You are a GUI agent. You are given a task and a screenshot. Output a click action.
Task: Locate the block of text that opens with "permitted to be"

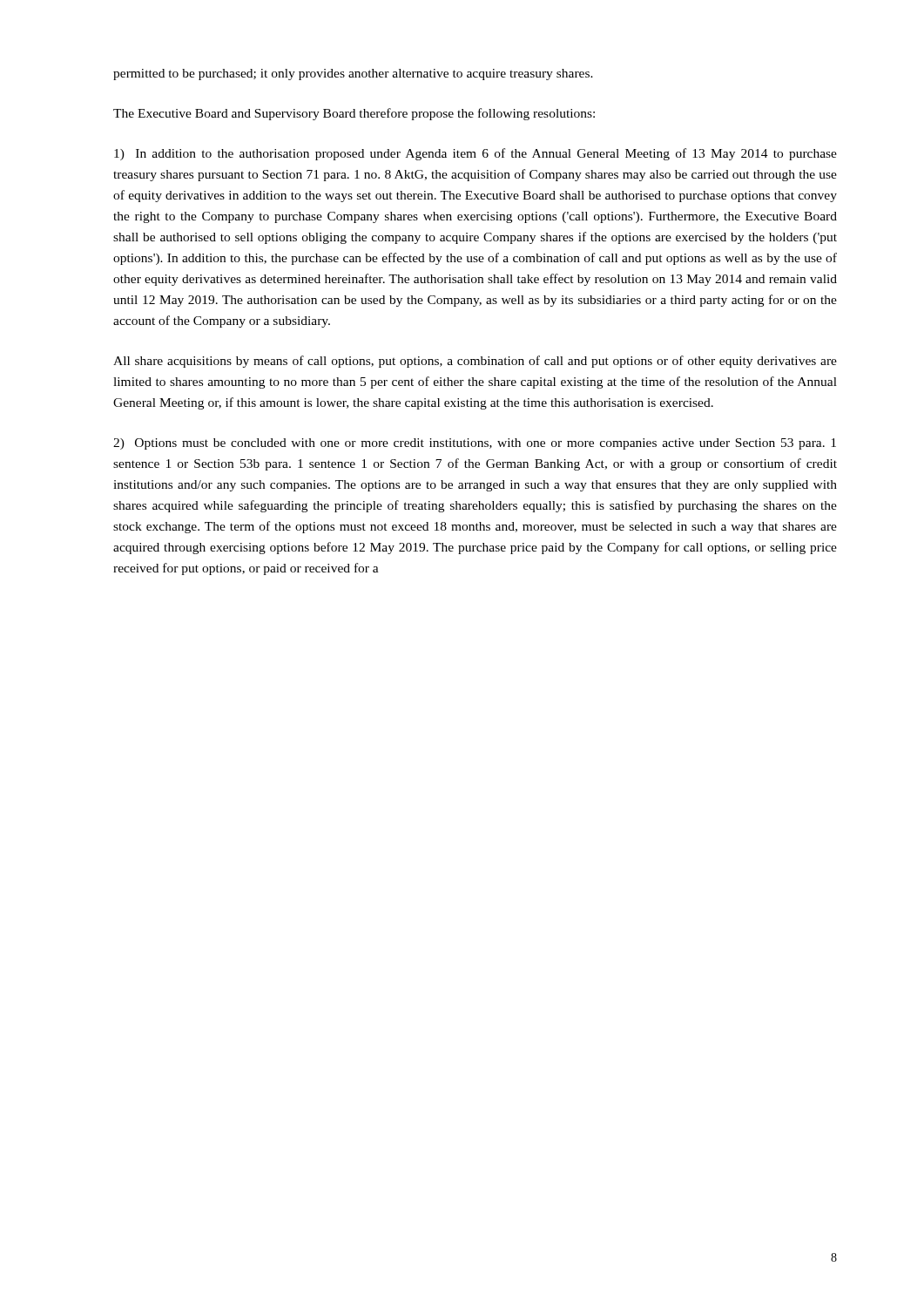(353, 73)
